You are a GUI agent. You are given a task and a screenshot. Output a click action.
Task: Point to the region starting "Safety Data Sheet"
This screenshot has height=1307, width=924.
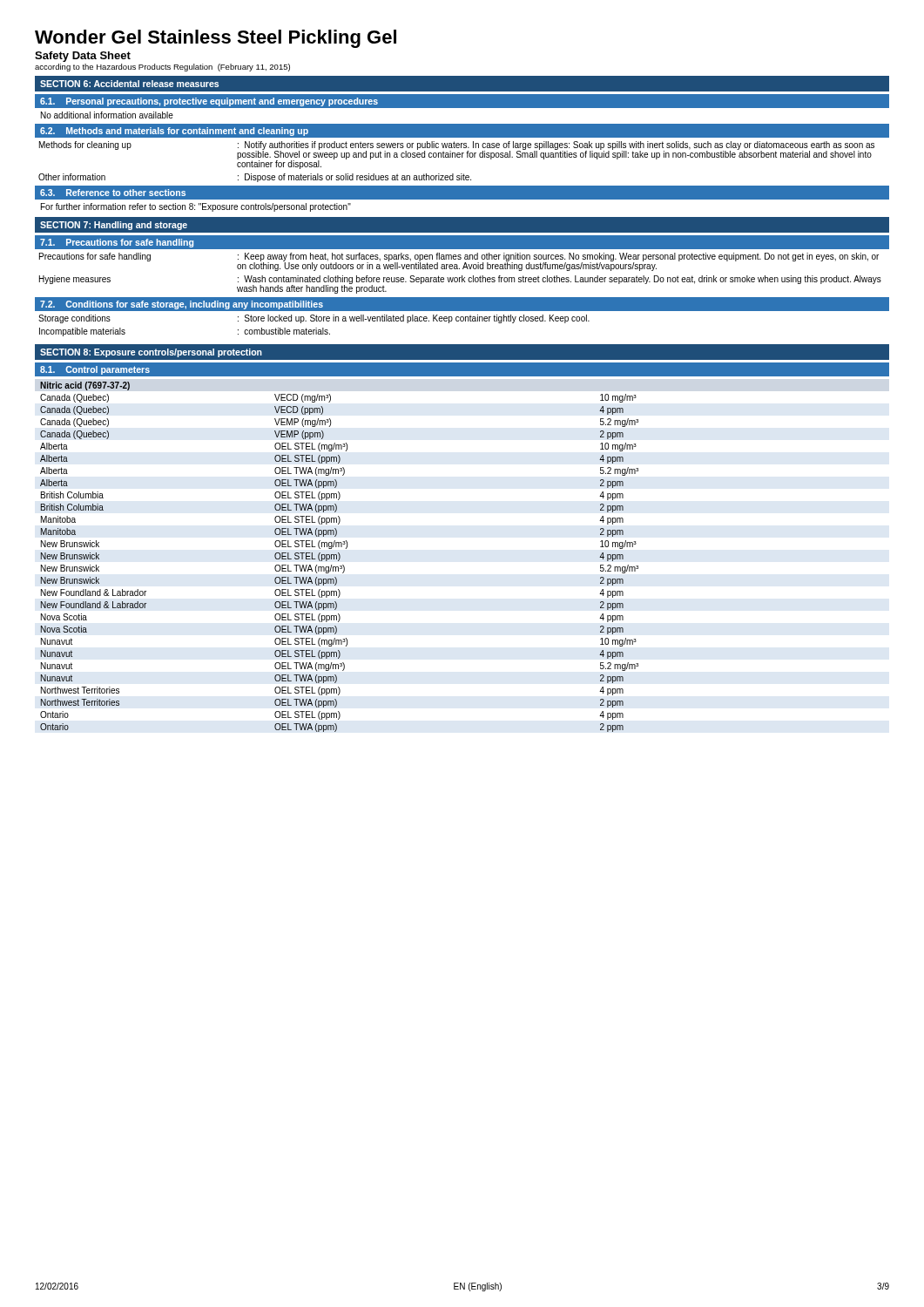(83, 55)
